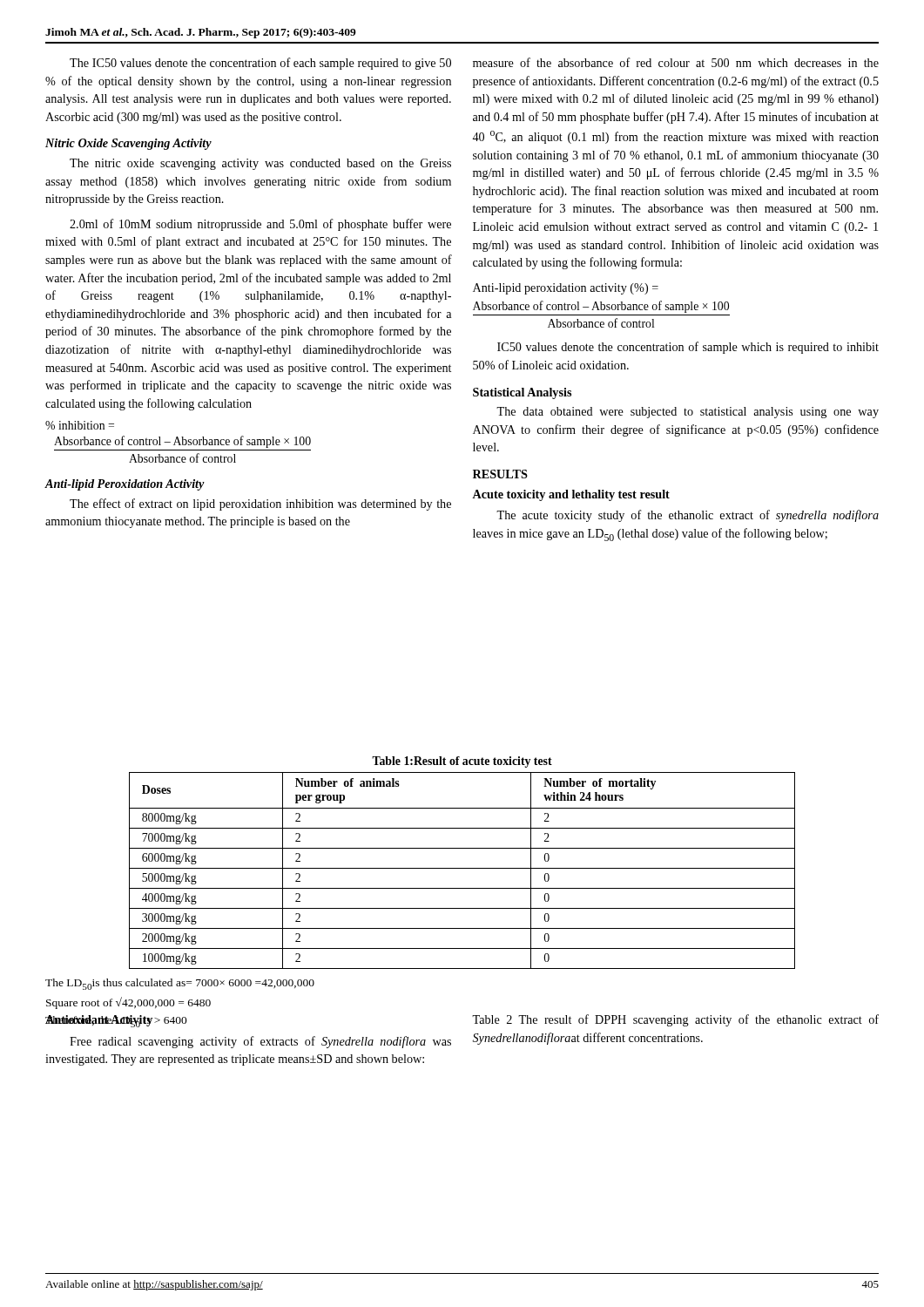The height and width of the screenshot is (1307, 924).
Task: Click on the section header that reads "Antioxidant Activity"
Action: point(116,1021)
